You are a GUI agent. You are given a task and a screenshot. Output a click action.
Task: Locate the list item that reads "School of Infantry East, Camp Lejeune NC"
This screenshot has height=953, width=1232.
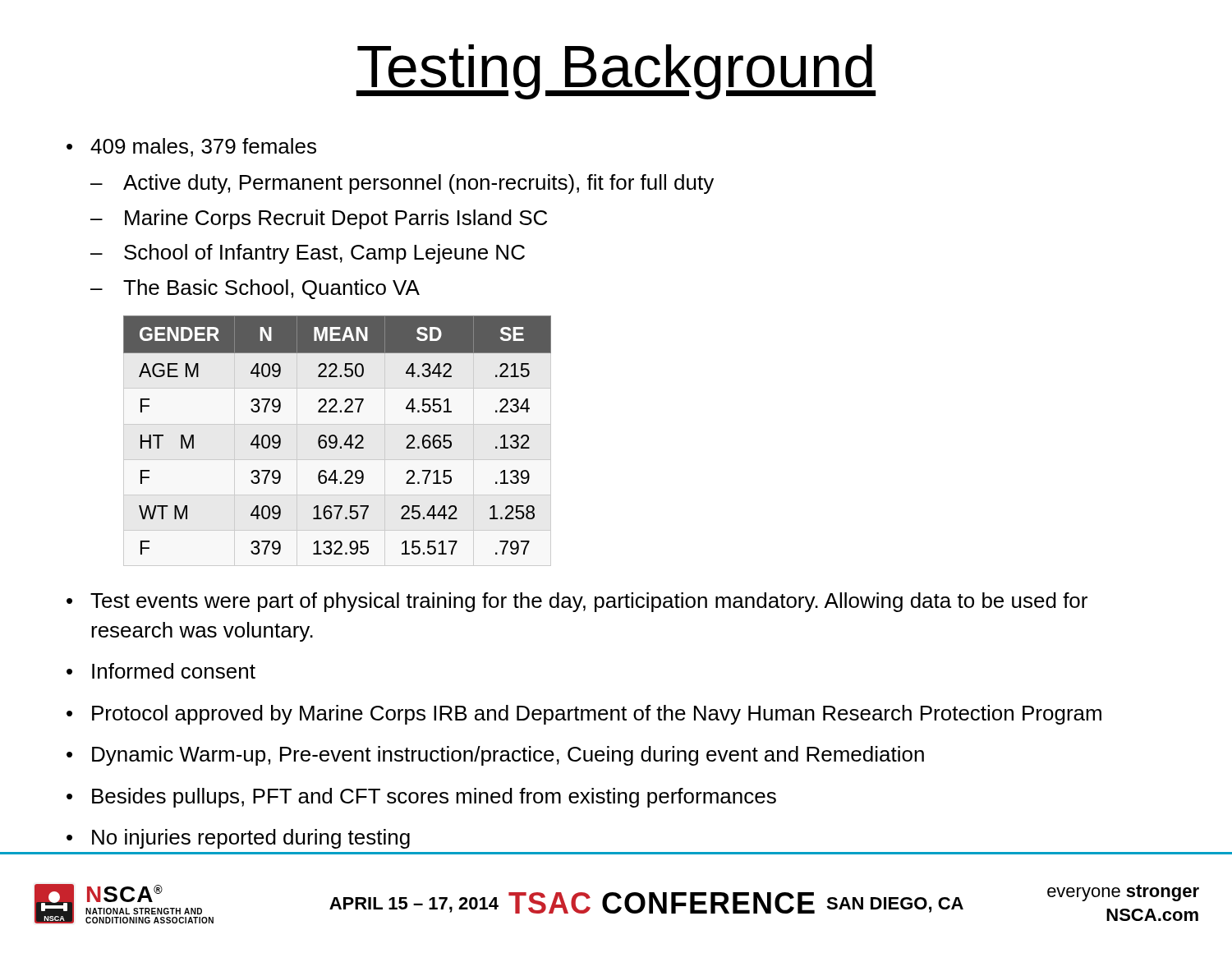tap(324, 252)
